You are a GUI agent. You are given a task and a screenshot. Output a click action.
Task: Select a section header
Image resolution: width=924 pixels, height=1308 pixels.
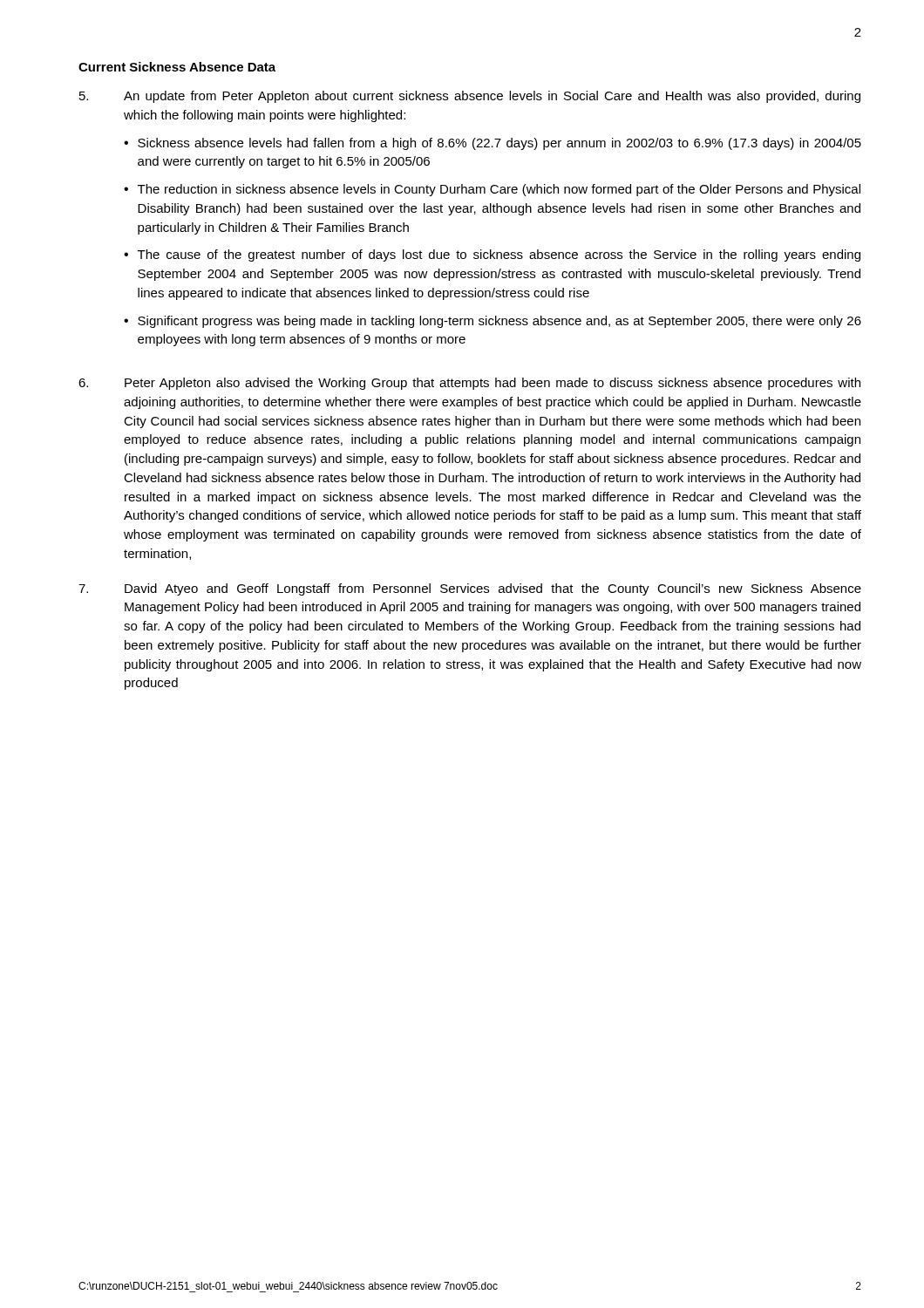pos(177,67)
